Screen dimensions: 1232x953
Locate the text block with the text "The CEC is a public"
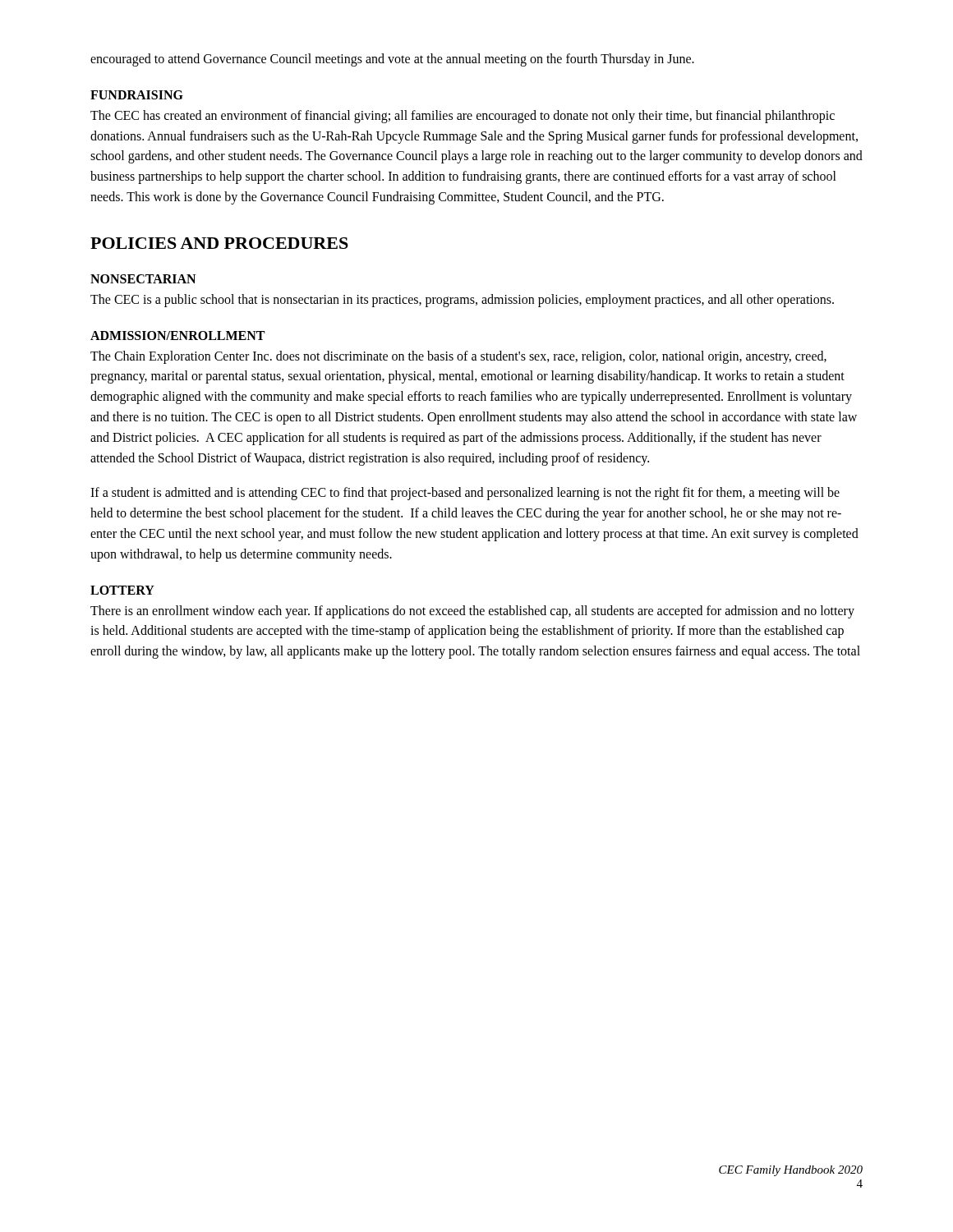click(x=463, y=299)
